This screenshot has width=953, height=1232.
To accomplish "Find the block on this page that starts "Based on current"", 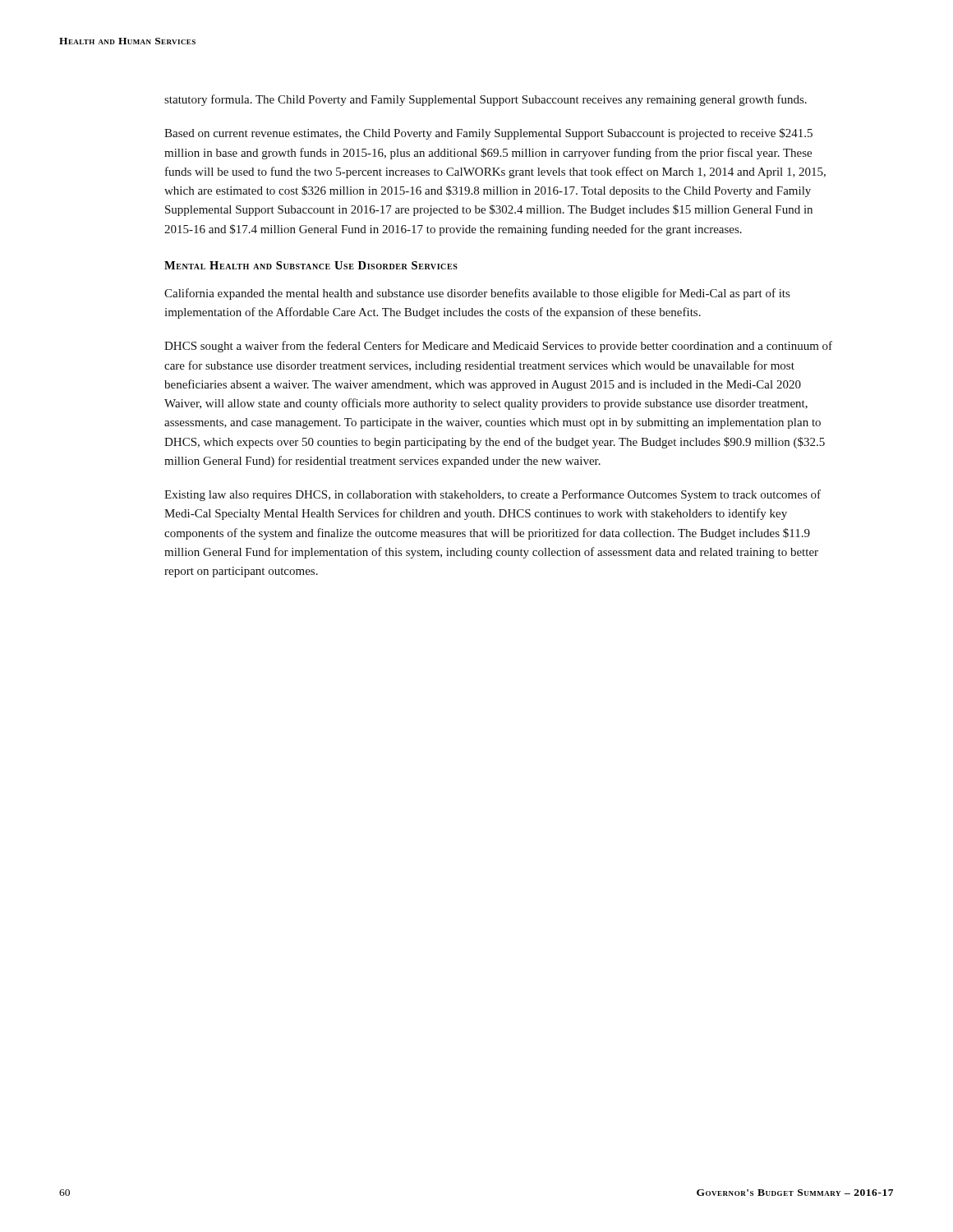I will (x=495, y=181).
